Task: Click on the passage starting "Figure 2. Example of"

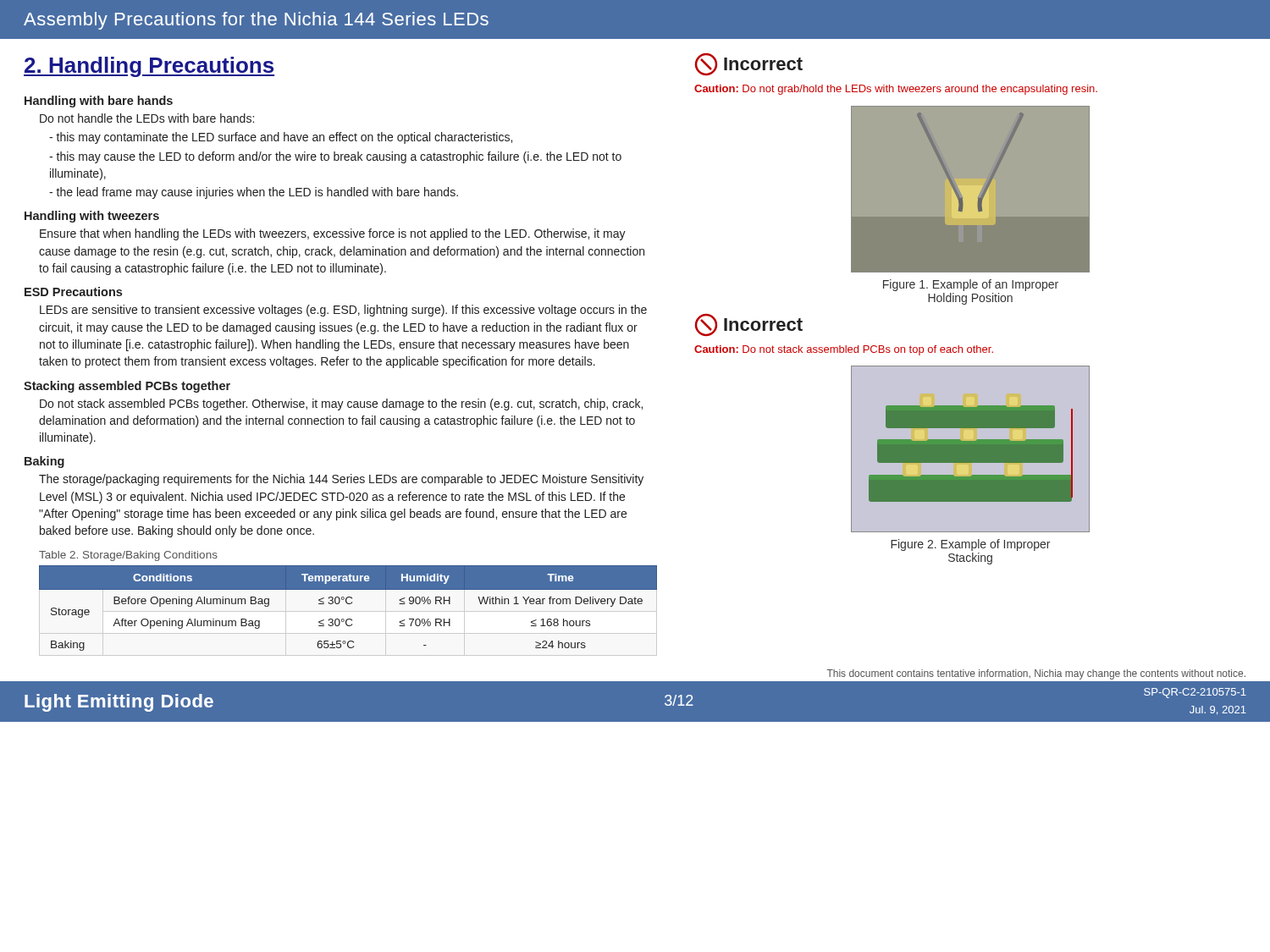Action: [x=970, y=551]
